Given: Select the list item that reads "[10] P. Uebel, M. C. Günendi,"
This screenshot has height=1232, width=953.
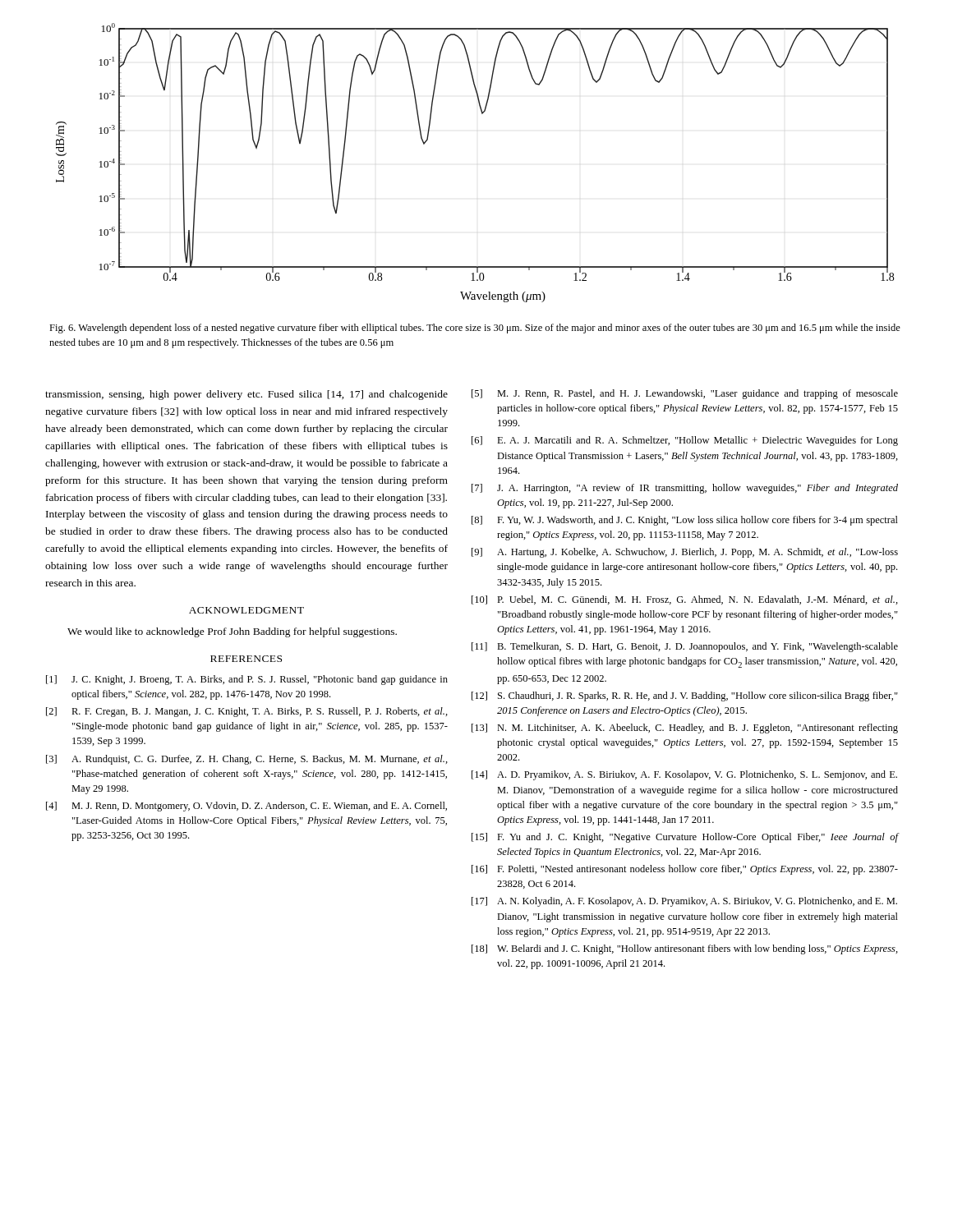Looking at the screenshot, I should coord(684,614).
